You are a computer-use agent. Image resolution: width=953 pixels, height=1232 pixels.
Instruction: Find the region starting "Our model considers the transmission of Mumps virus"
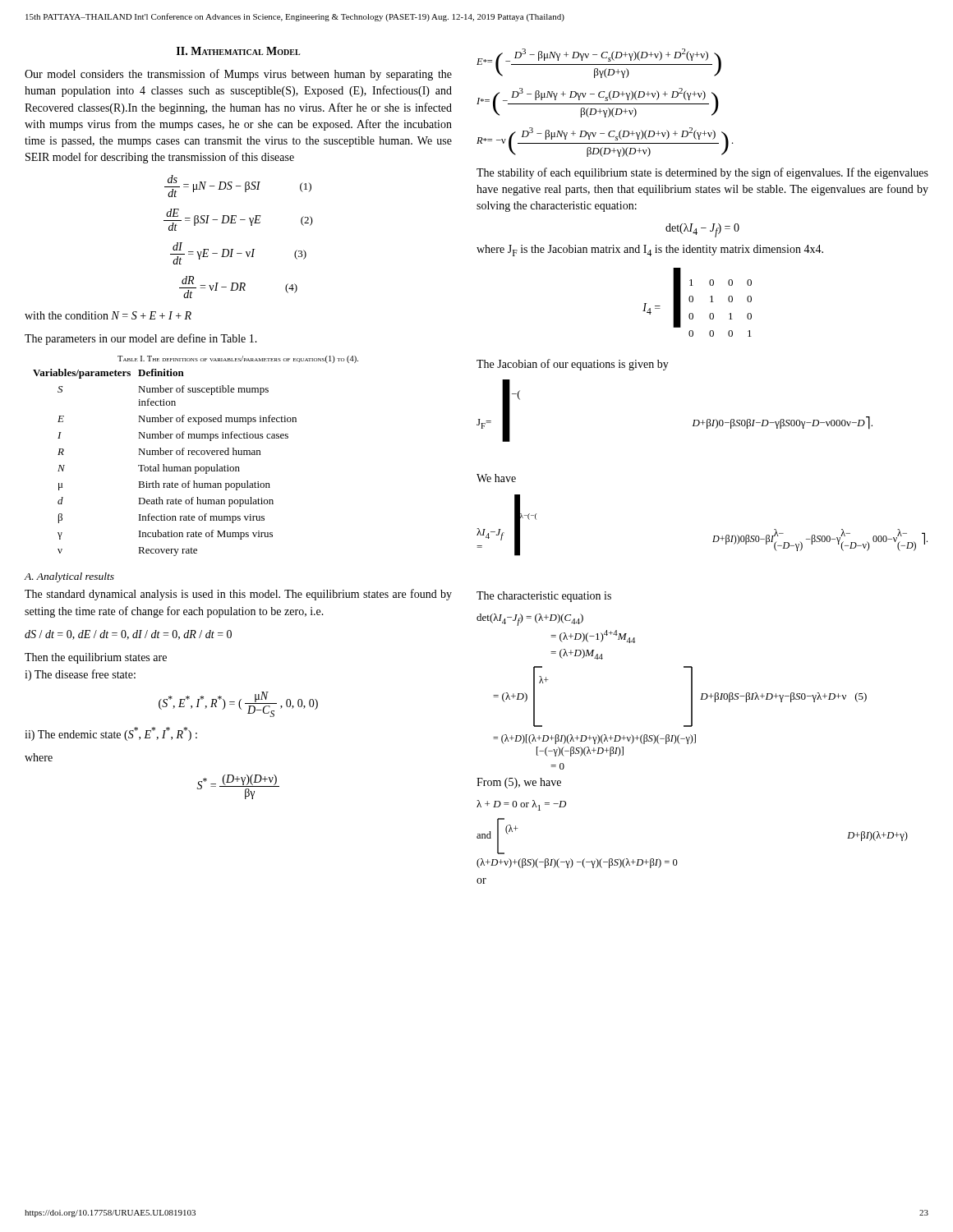click(238, 117)
